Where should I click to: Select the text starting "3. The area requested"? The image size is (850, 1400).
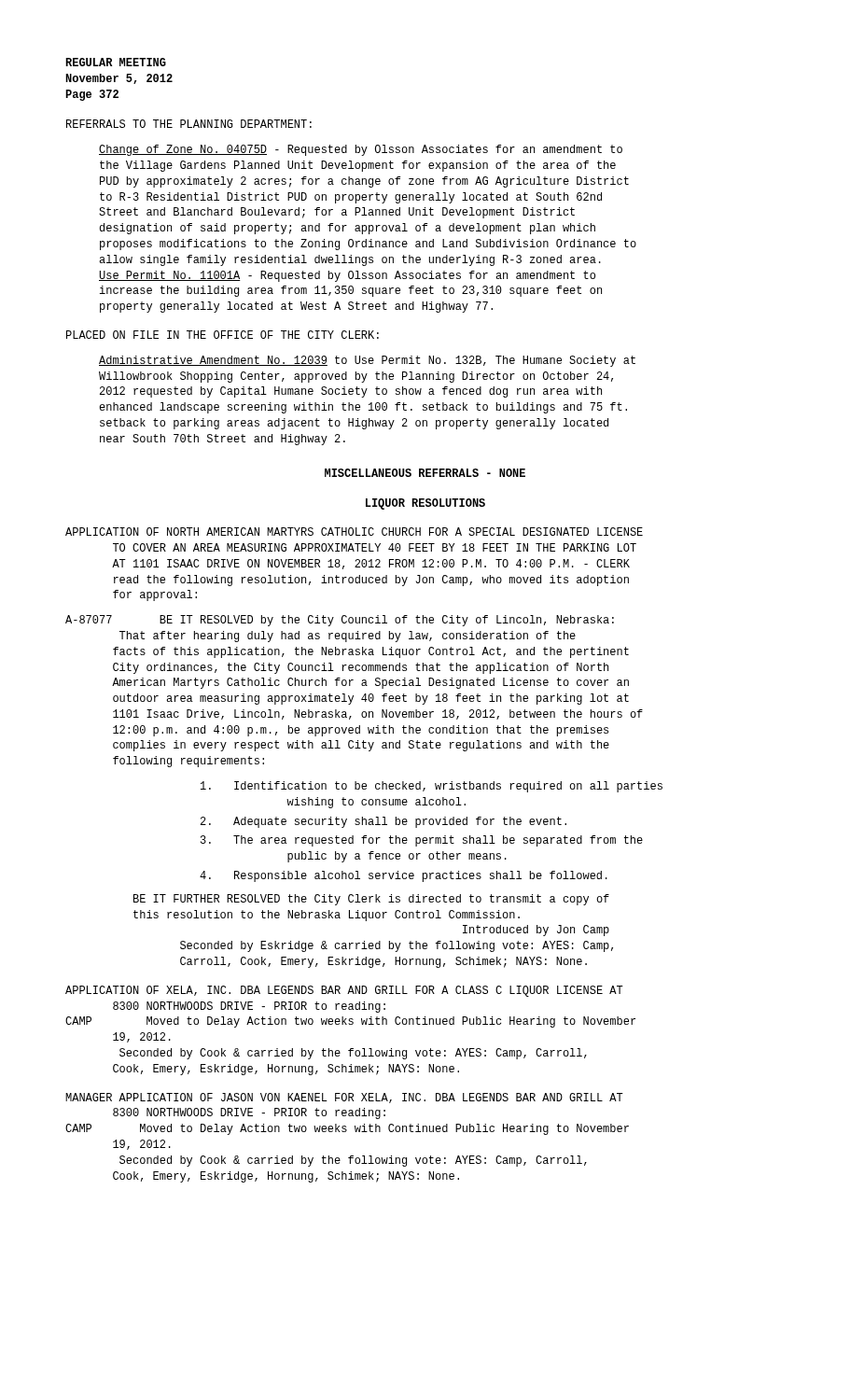(x=421, y=850)
